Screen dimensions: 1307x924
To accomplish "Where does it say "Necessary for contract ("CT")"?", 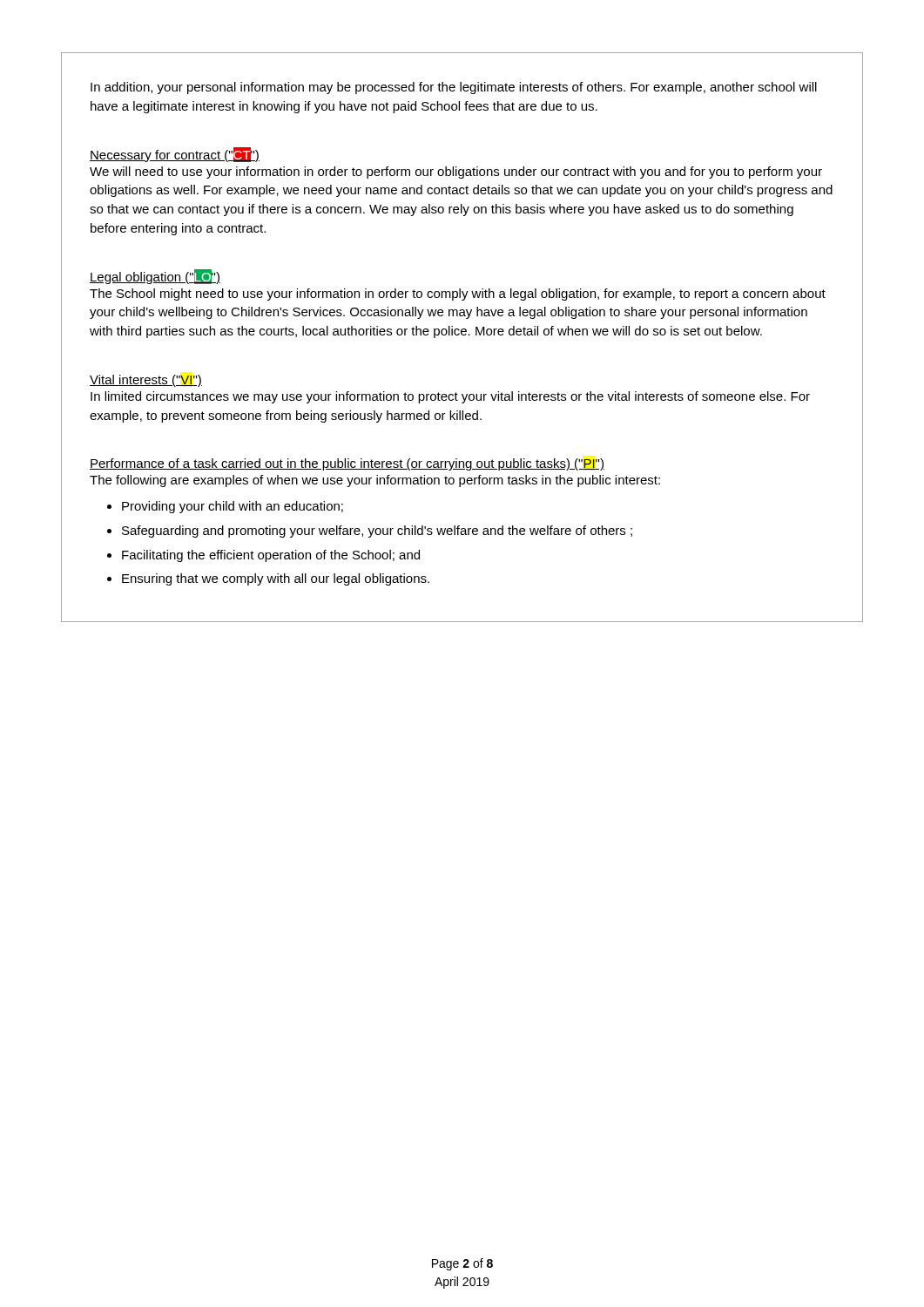I will (175, 154).
